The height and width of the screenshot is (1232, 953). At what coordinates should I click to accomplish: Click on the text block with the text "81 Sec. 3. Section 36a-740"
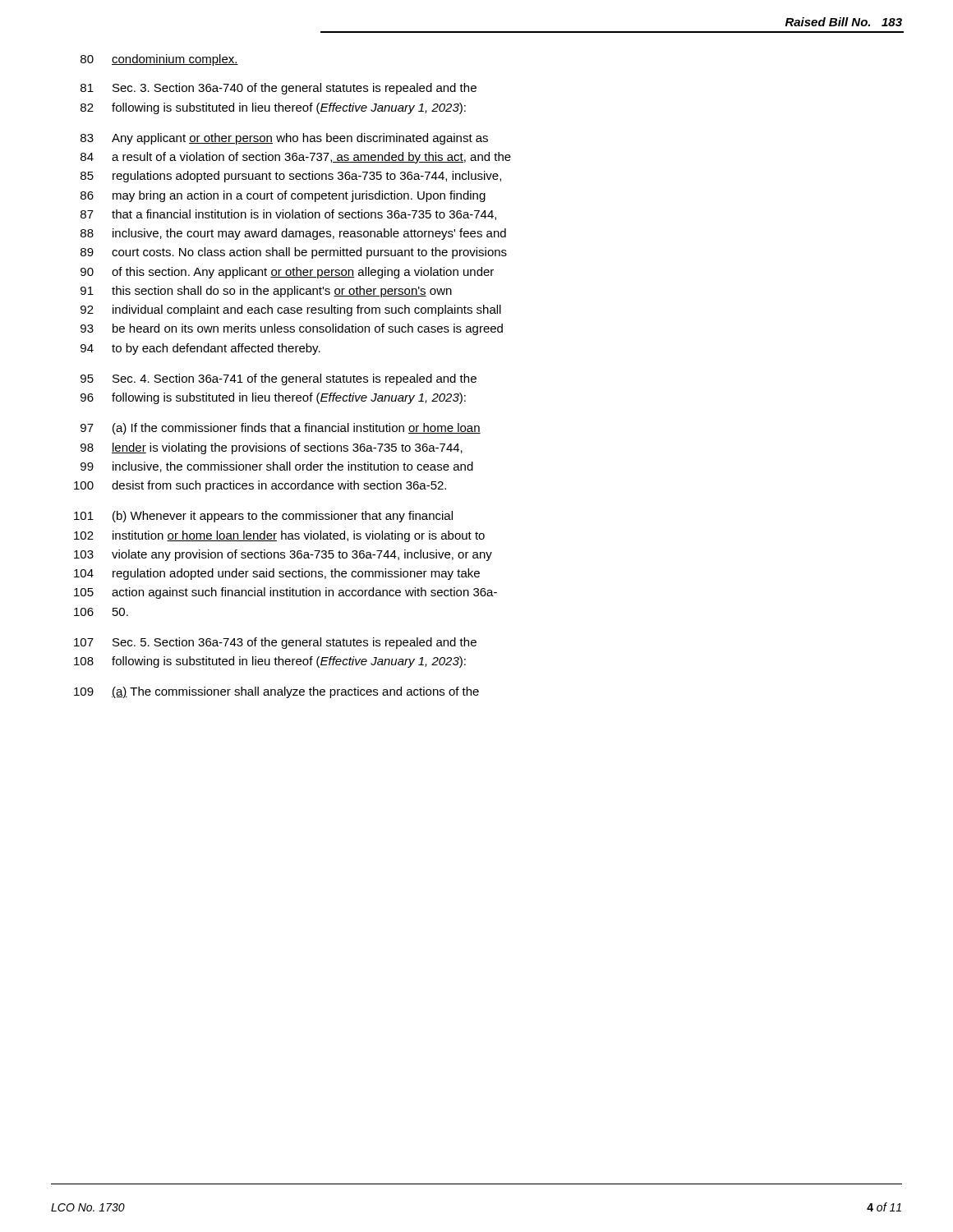pyautogui.click(x=476, y=97)
